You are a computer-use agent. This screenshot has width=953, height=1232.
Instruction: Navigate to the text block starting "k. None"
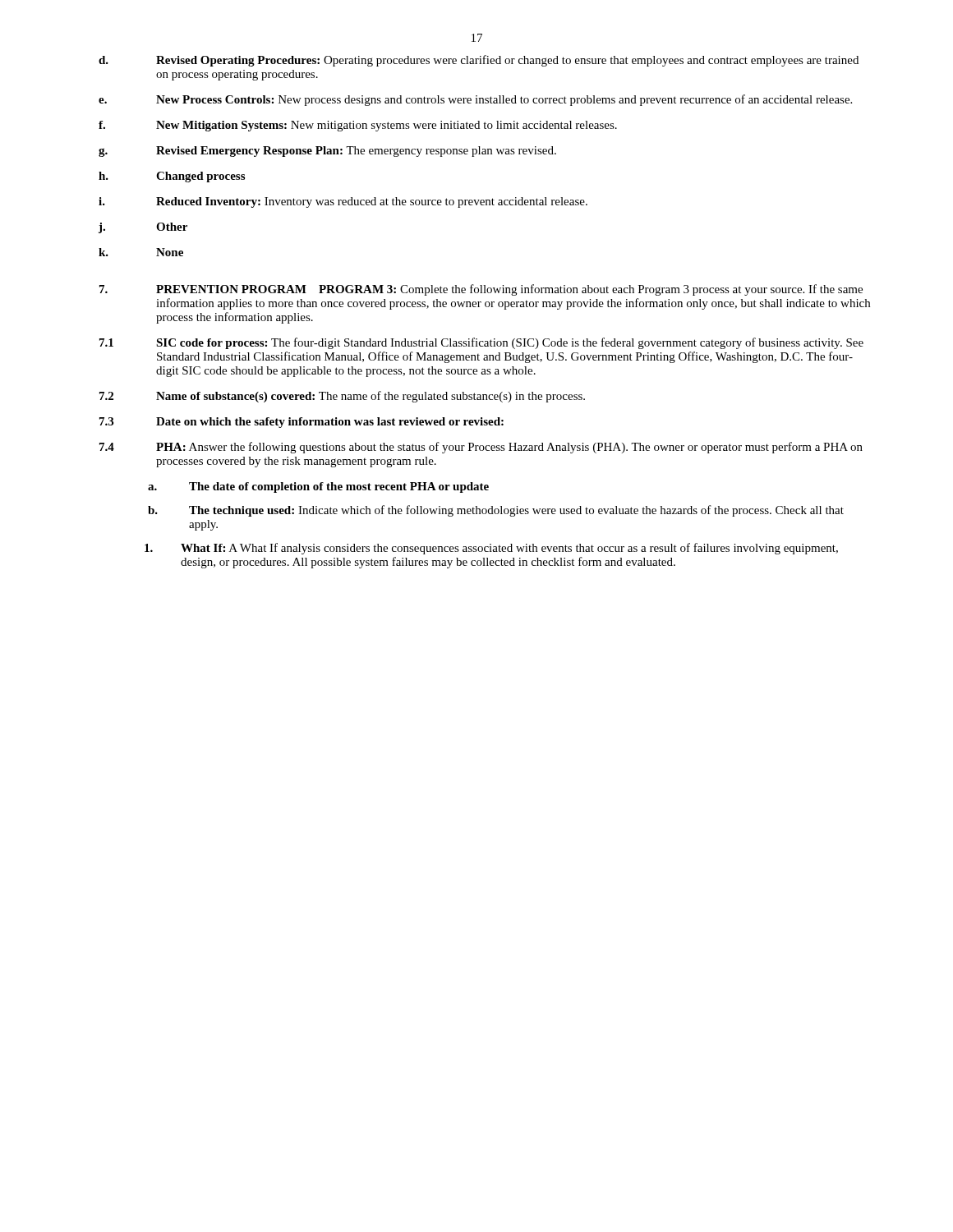[x=101, y=253]
